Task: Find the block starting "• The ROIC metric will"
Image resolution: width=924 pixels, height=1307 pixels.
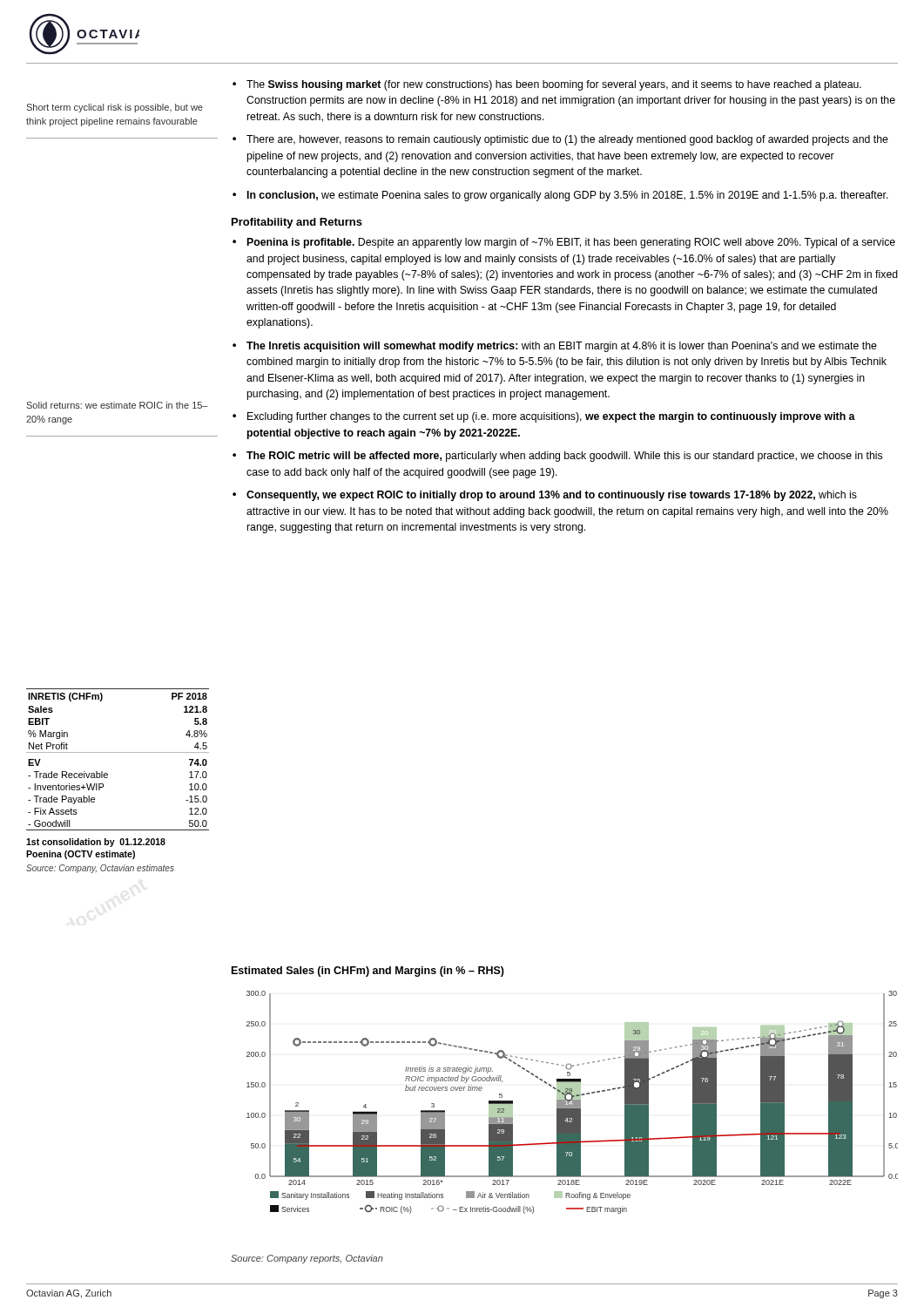Action: [x=558, y=463]
